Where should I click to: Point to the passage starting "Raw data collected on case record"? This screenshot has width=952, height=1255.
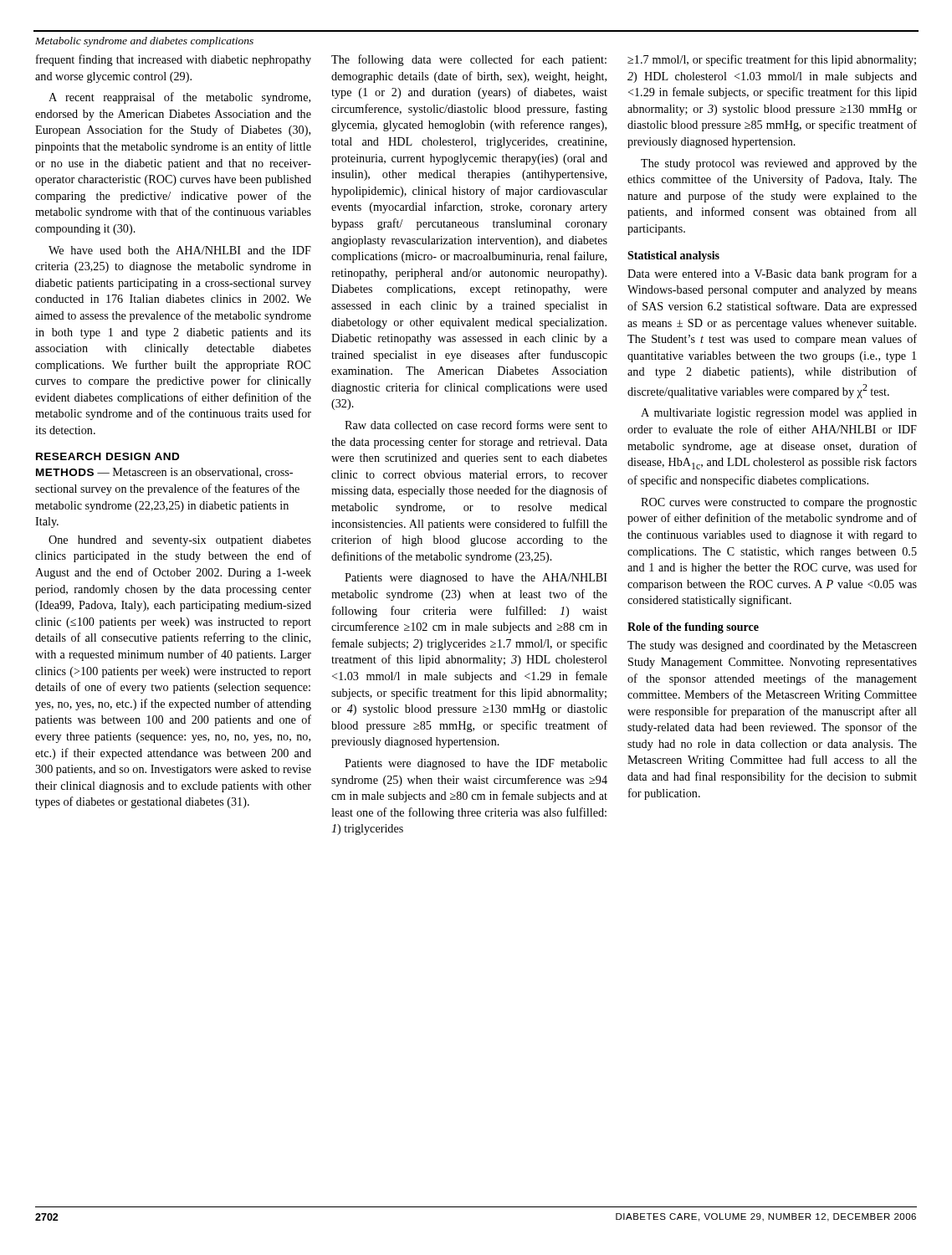(x=469, y=491)
